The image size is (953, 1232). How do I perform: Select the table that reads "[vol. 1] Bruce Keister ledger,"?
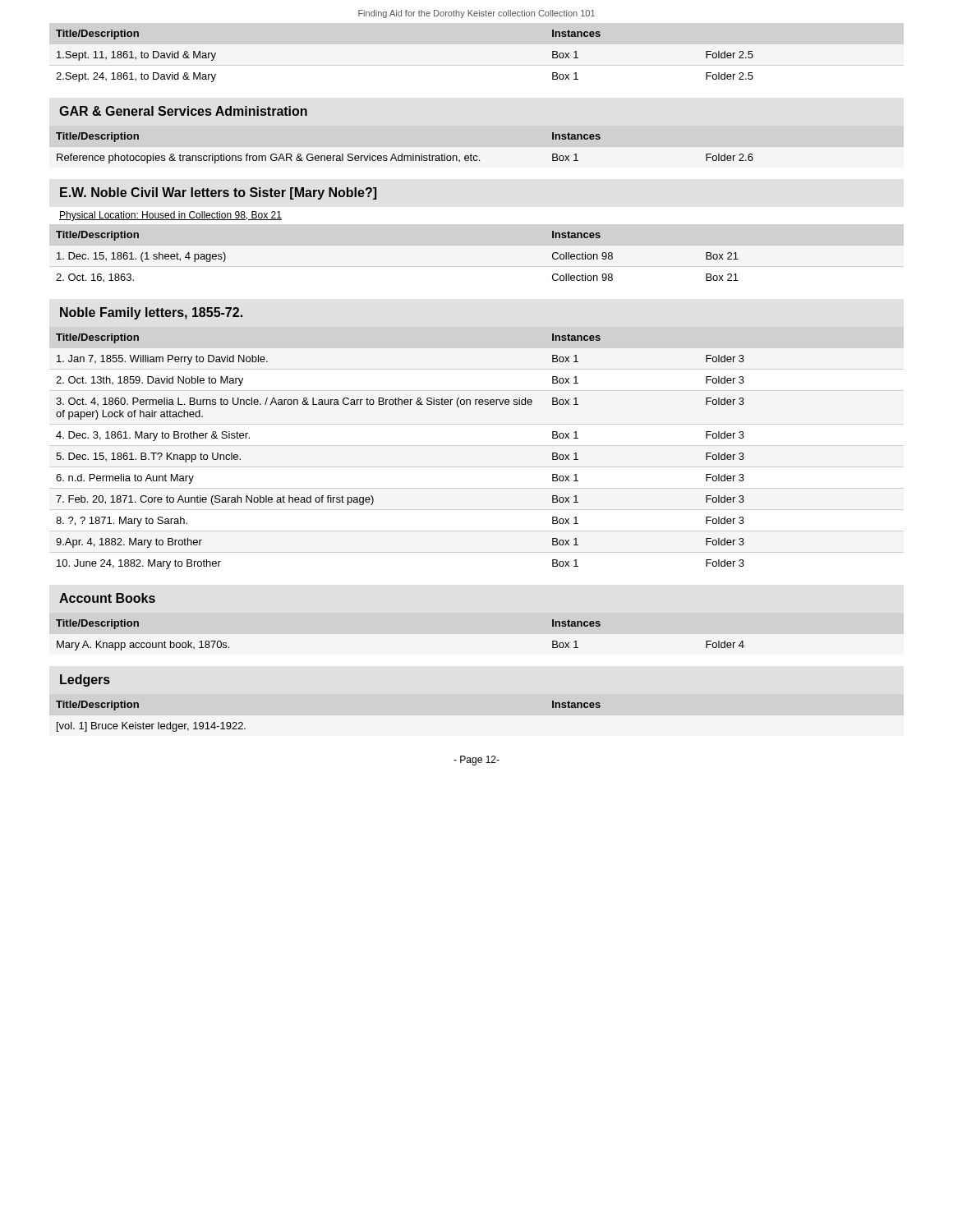click(x=476, y=715)
